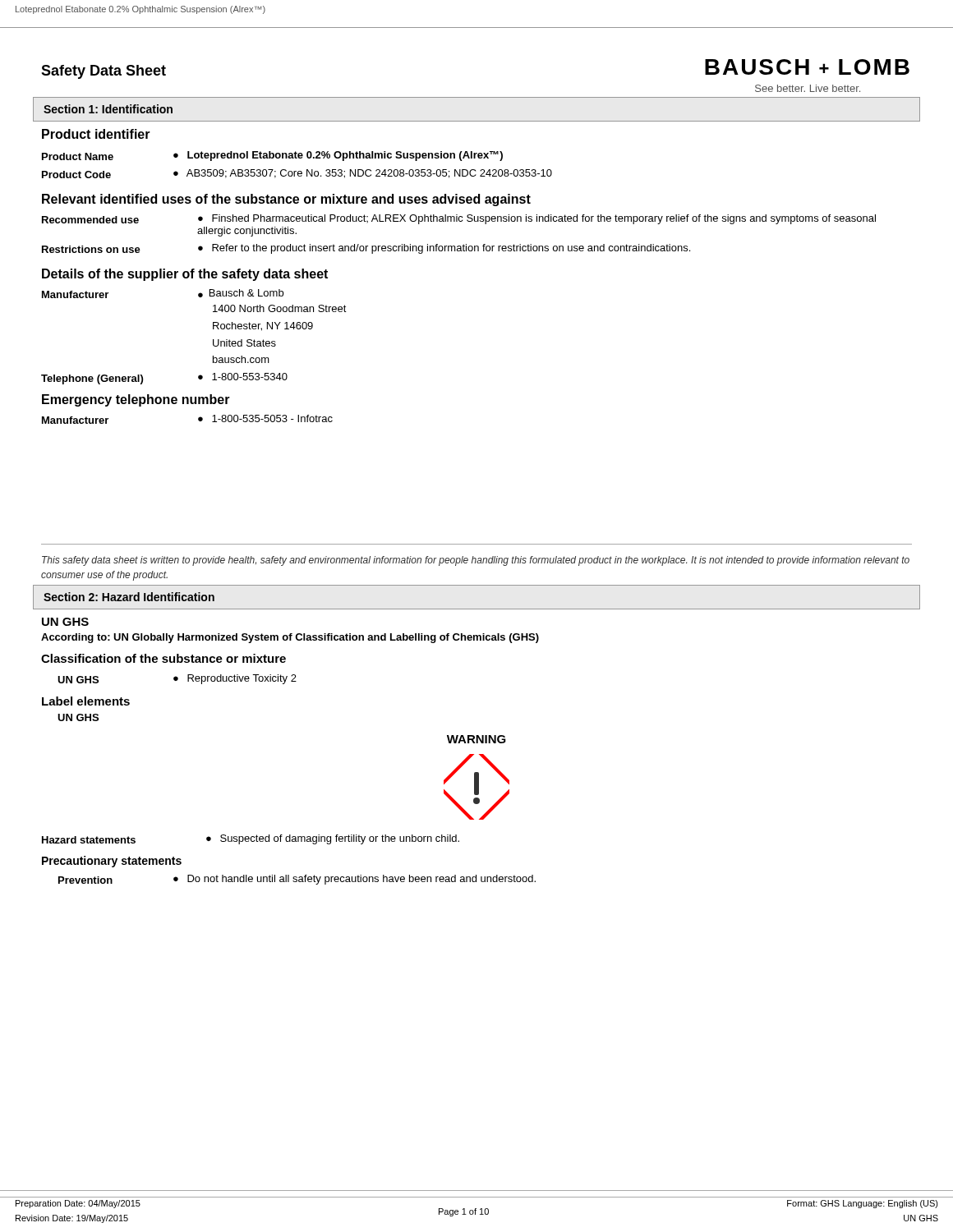Locate the section header that opens with "Details of the supplier of the"

(185, 274)
